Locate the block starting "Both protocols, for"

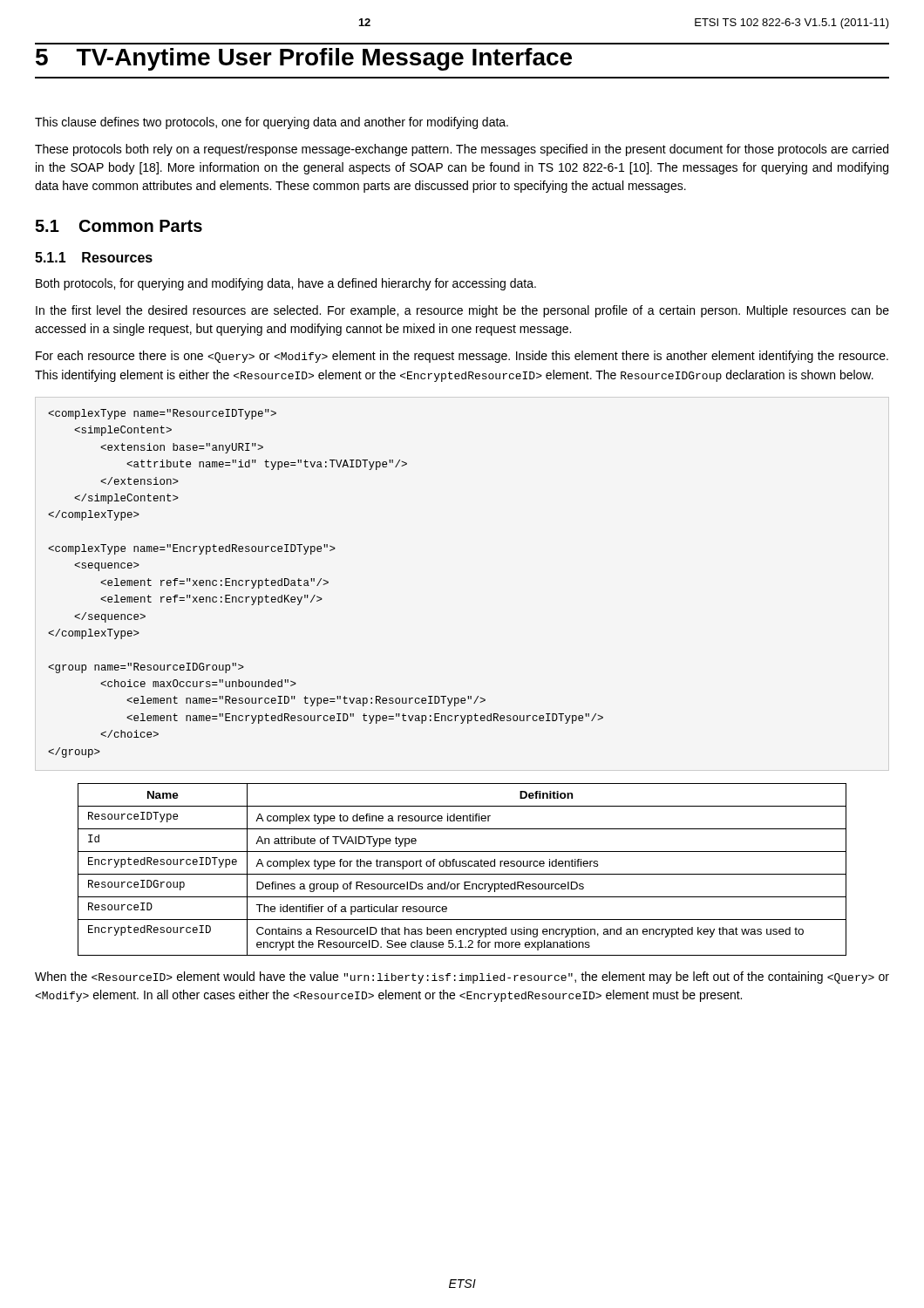[x=286, y=283]
